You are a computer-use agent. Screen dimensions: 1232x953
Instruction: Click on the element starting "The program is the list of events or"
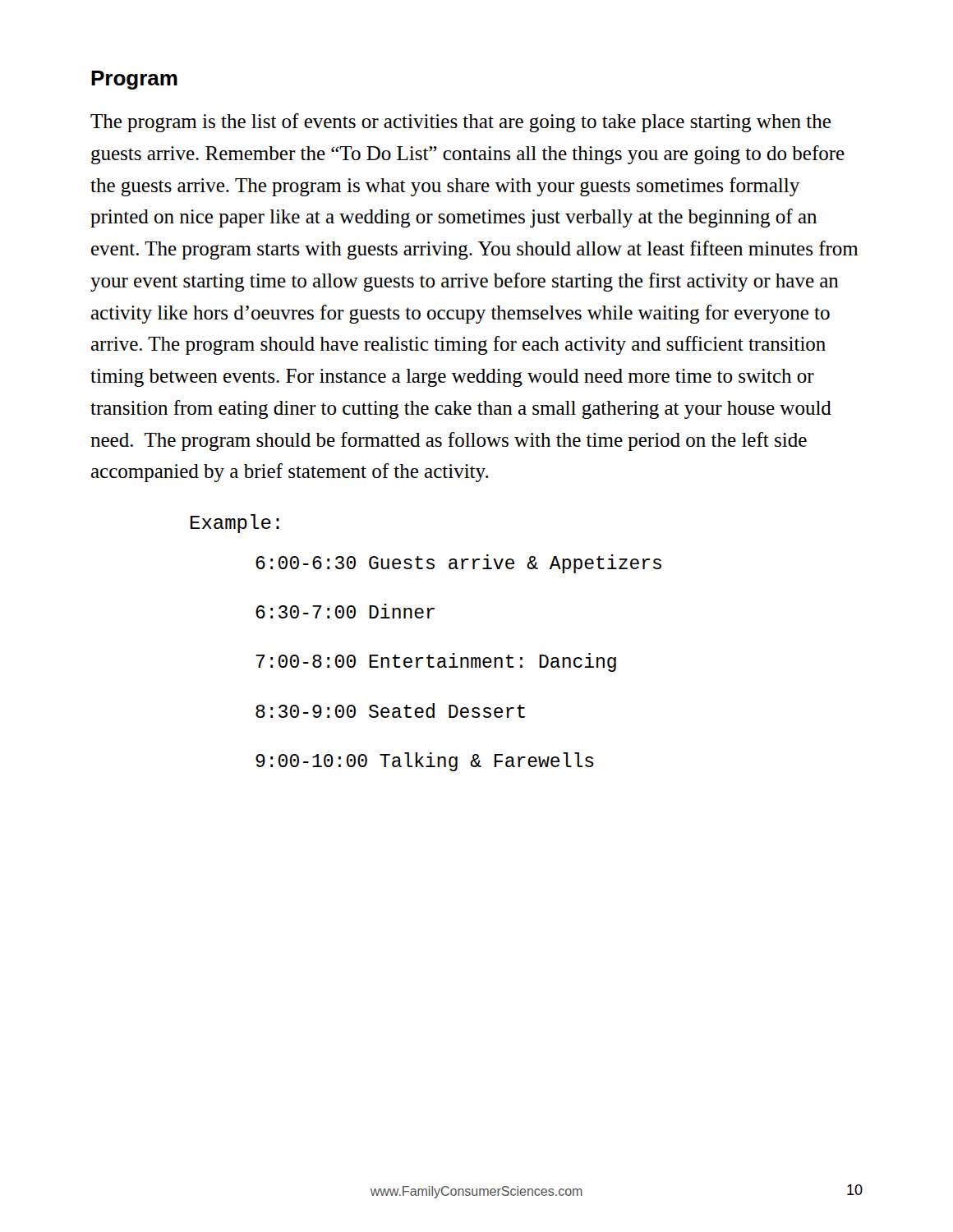pyautogui.click(x=474, y=296)
